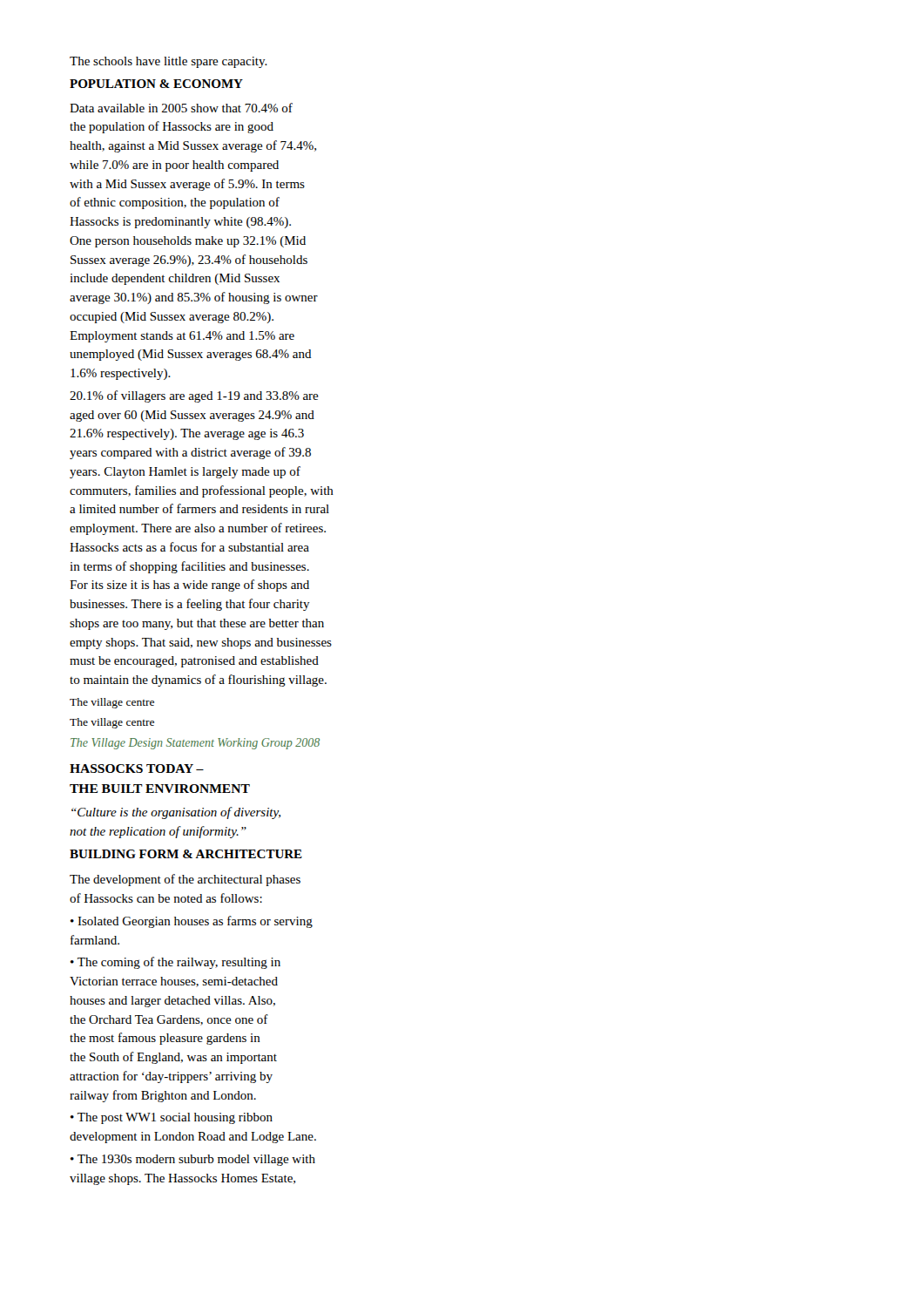Locate the text "HASSOCKS TODAY – THE BUILT ENVIRONMENT"
This screenshot has width=924, height=1307.
(160, 779)
